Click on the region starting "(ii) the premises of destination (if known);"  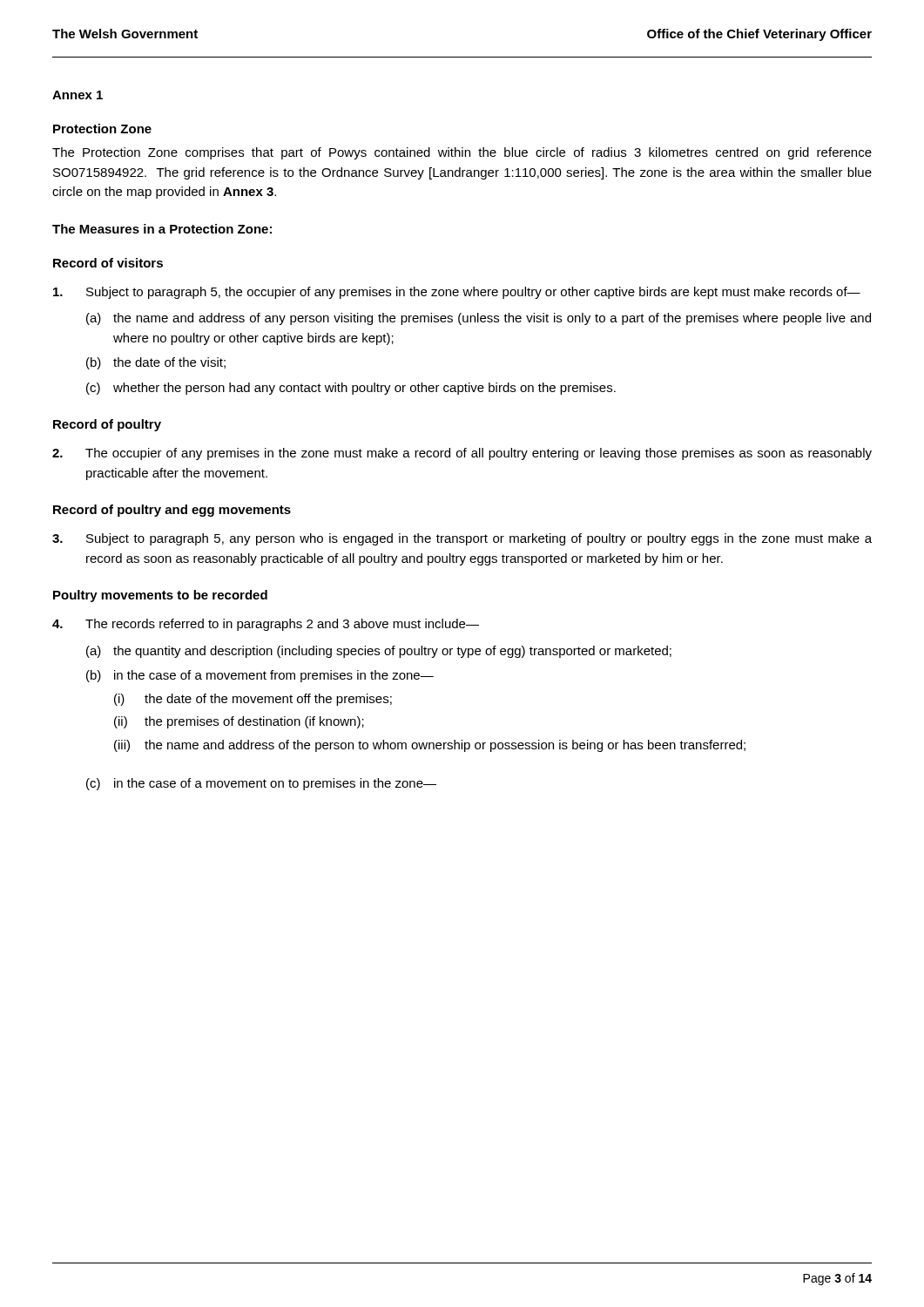tap(239, 722)
